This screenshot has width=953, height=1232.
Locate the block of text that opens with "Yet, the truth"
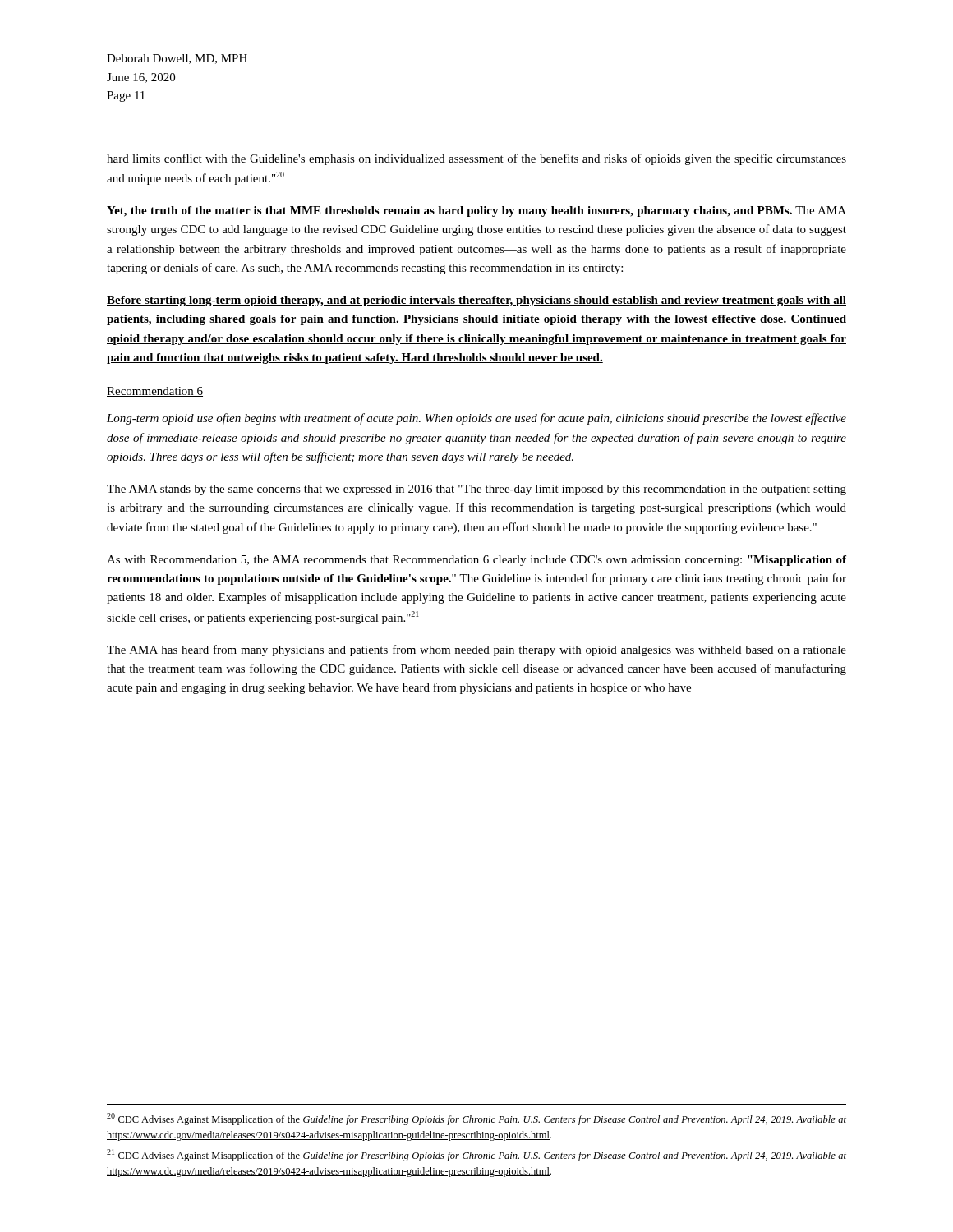[476, 239]
